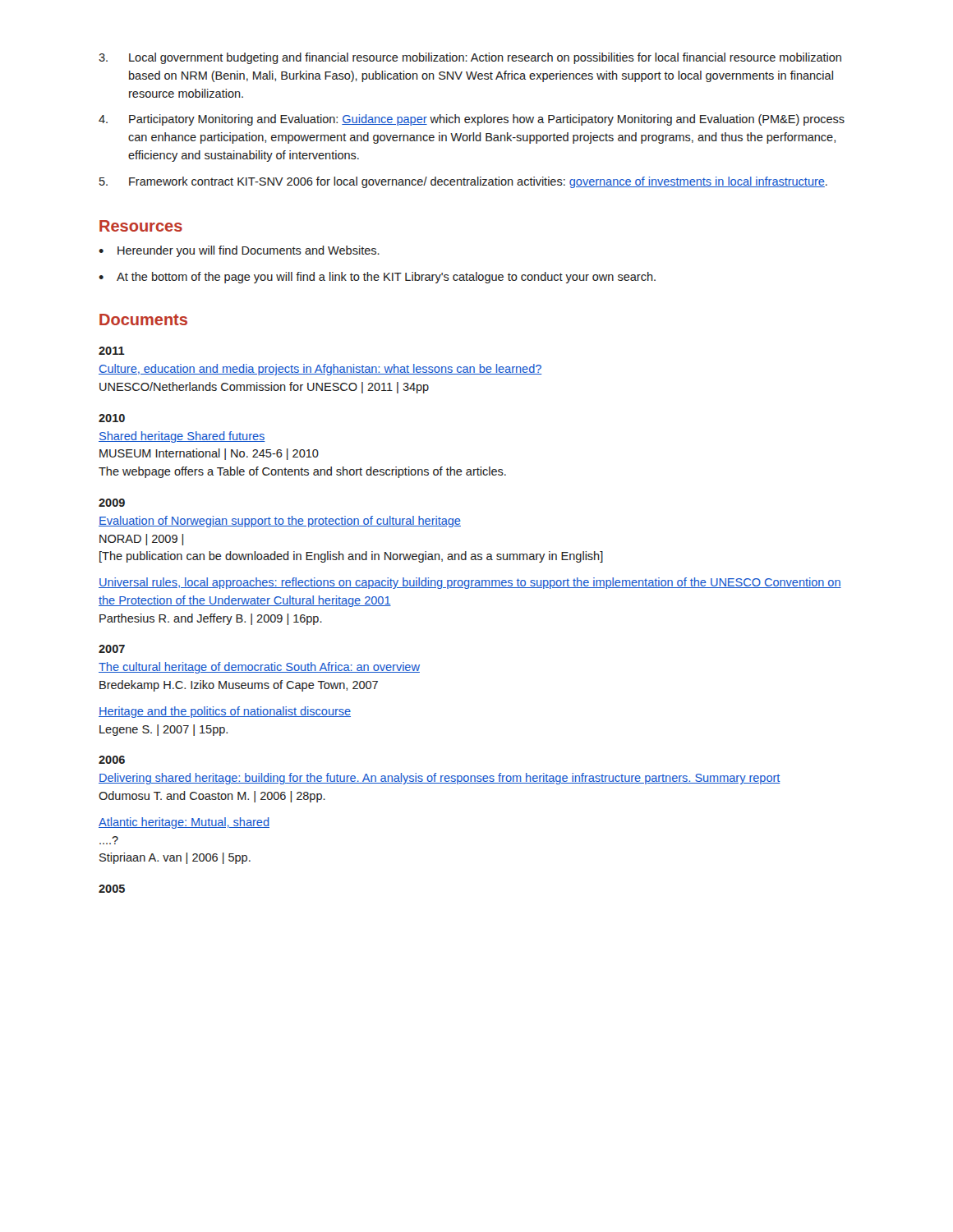The width and height of the screenshot is (953, 1232).
Task: Click on the list item that reads "5. Framework contract"
Action: point(476,182)
